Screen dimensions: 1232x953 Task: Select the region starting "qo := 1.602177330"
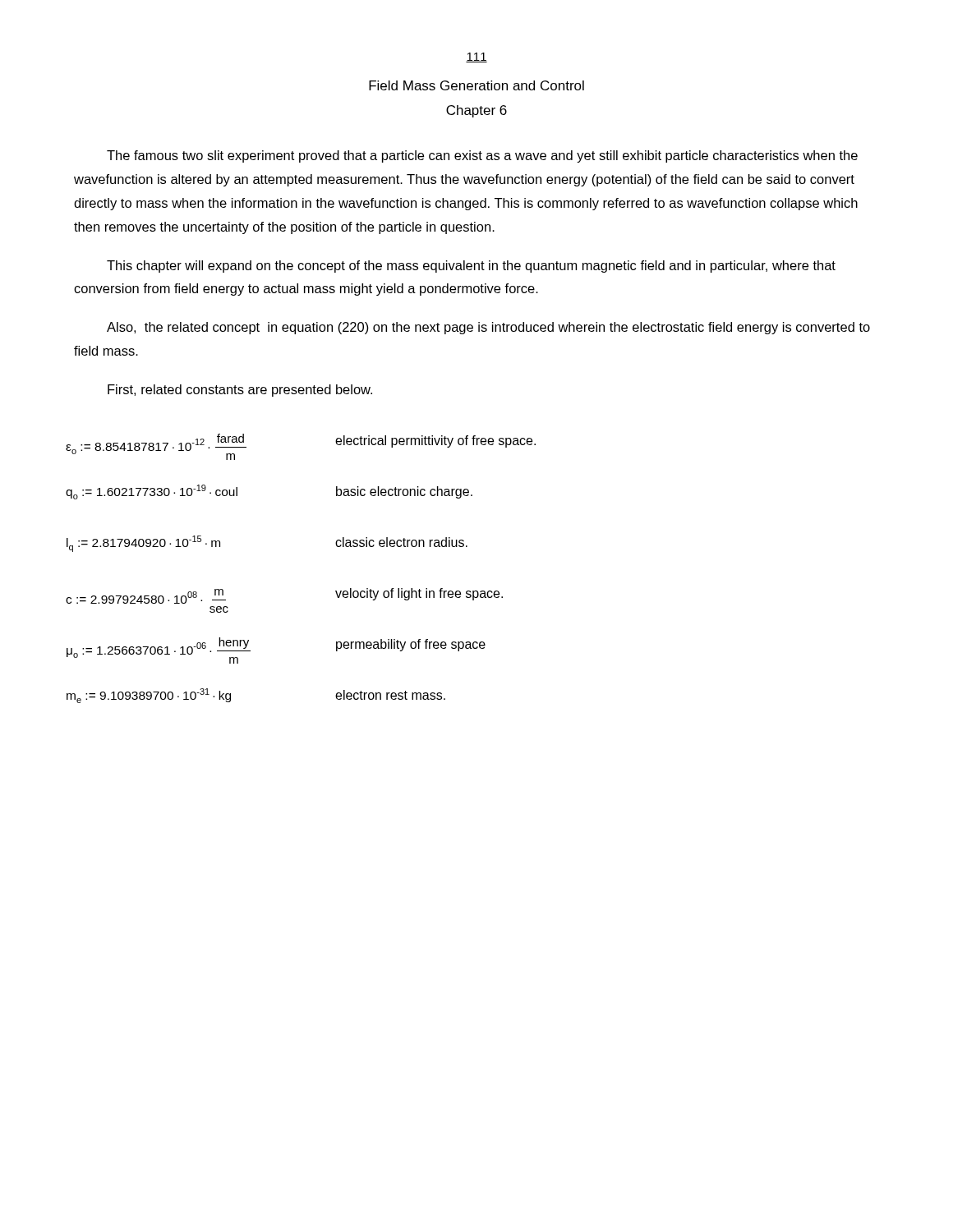pyautogui.click(x=152, y=492)
